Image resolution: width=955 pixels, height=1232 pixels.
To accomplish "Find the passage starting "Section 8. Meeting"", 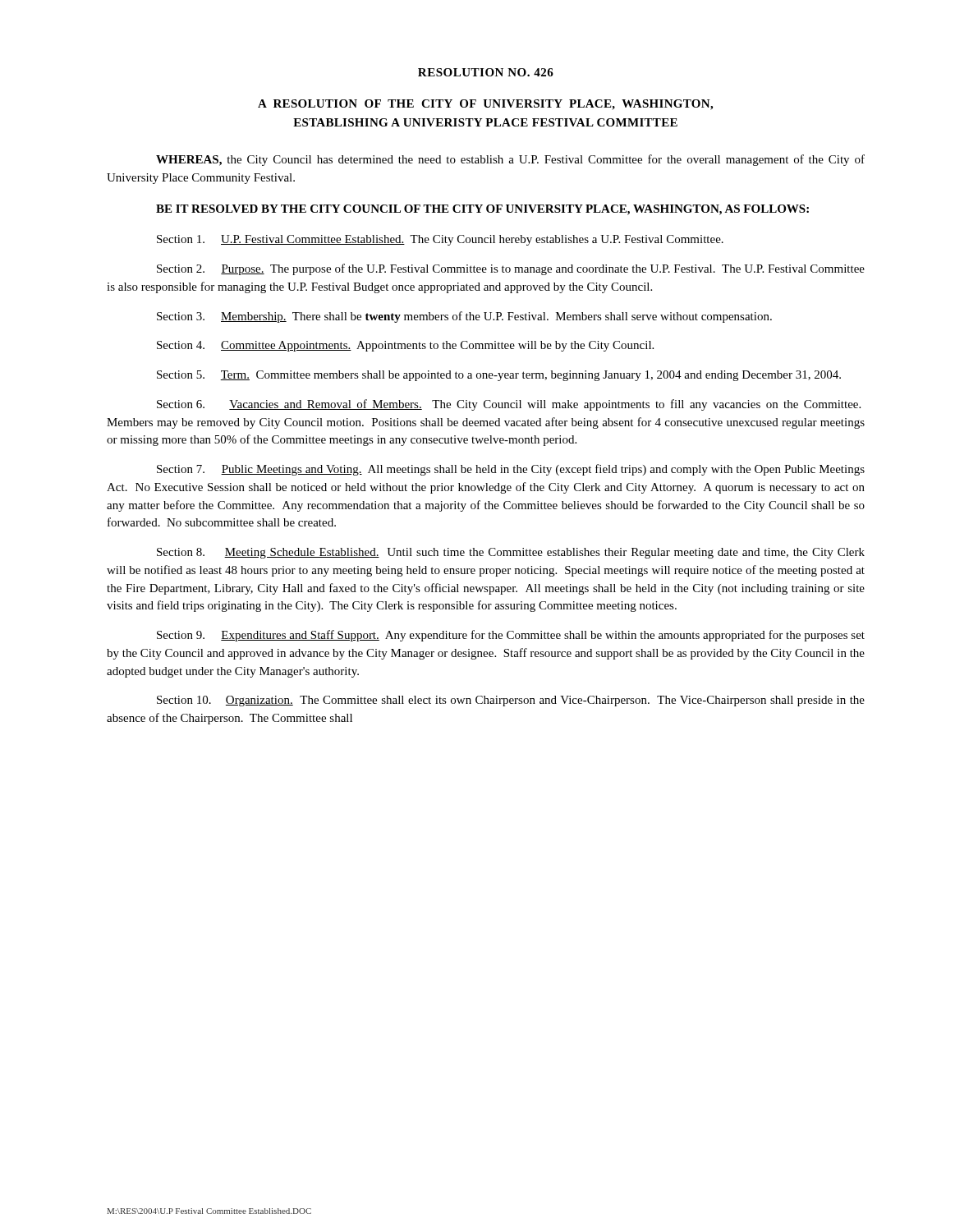I will 486,578.
